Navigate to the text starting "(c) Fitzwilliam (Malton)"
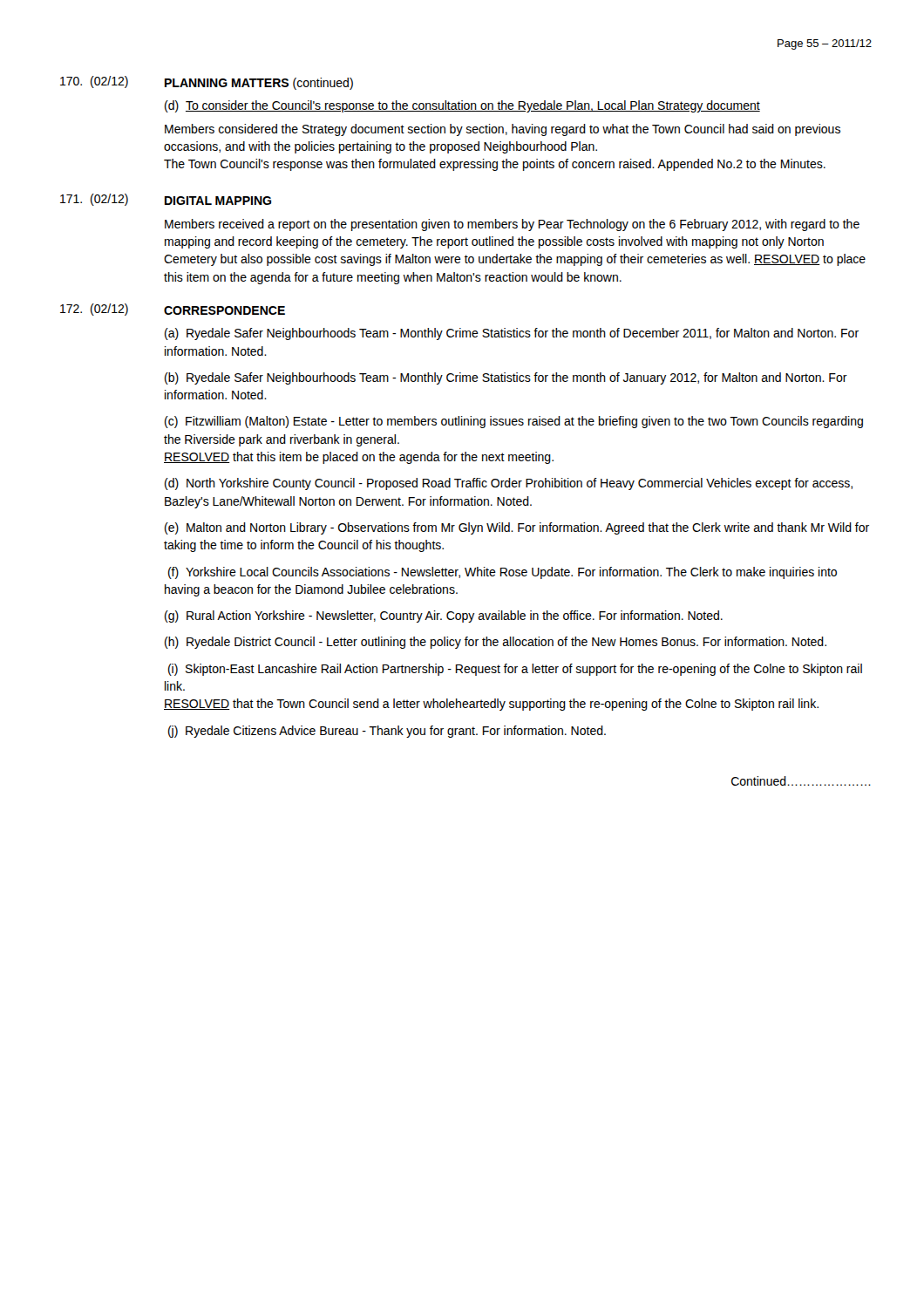 [x=514, y=422]
